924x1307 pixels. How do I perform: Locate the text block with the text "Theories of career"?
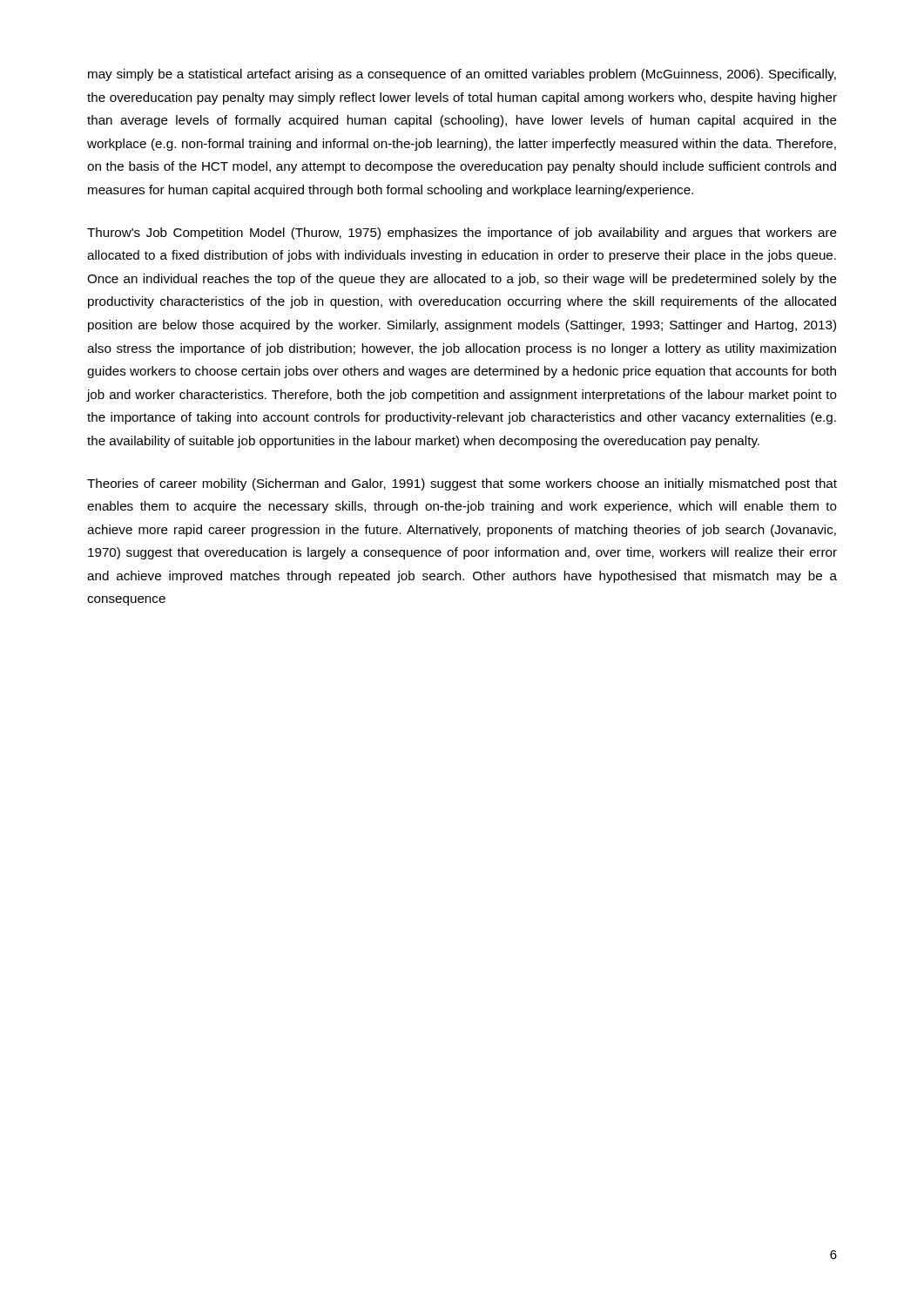point(462,541)
